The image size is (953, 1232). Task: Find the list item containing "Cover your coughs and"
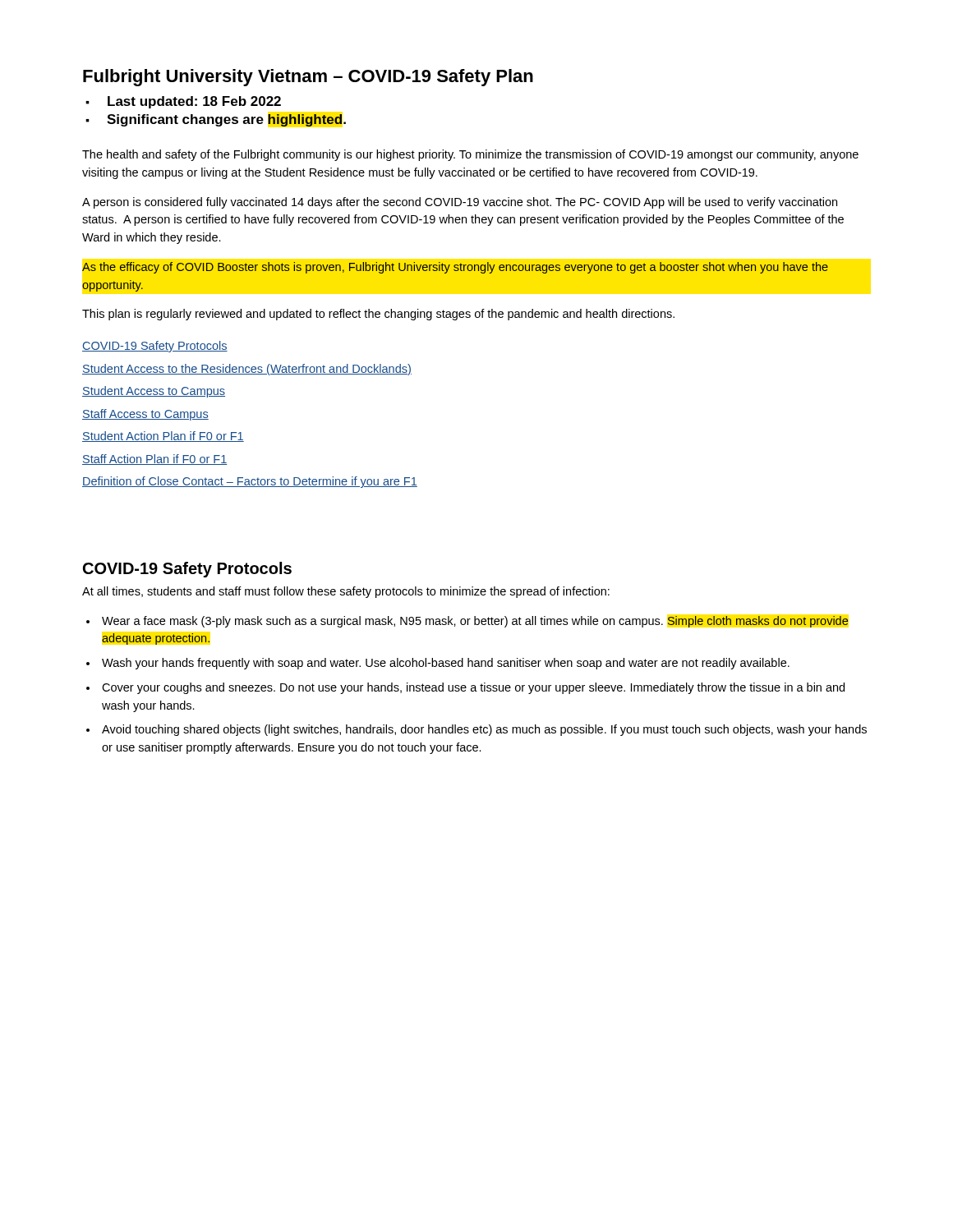pyautogui.click(x=474, y=696)
